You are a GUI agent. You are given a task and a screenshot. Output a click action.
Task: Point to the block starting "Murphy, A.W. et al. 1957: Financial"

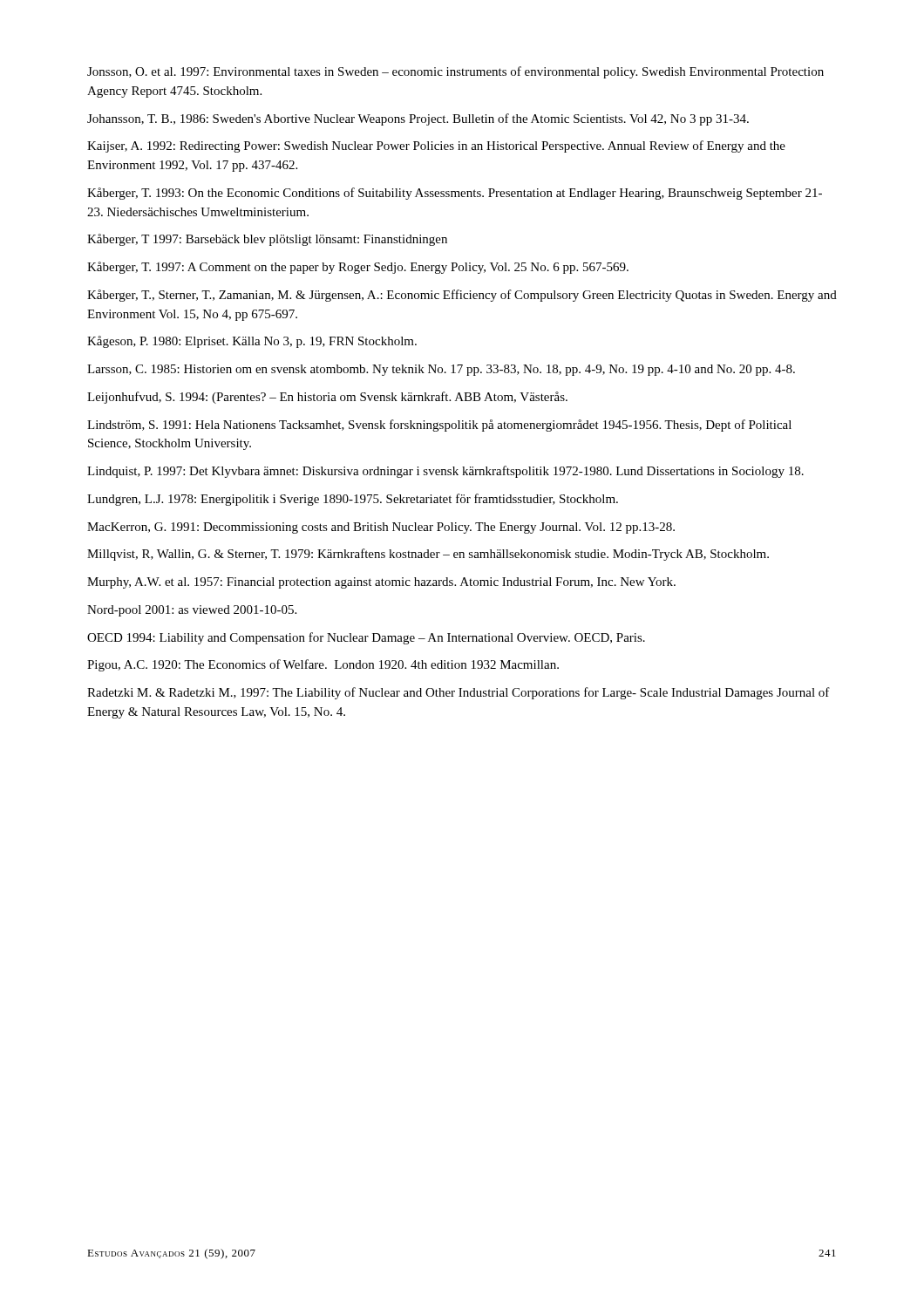(382, 582)
